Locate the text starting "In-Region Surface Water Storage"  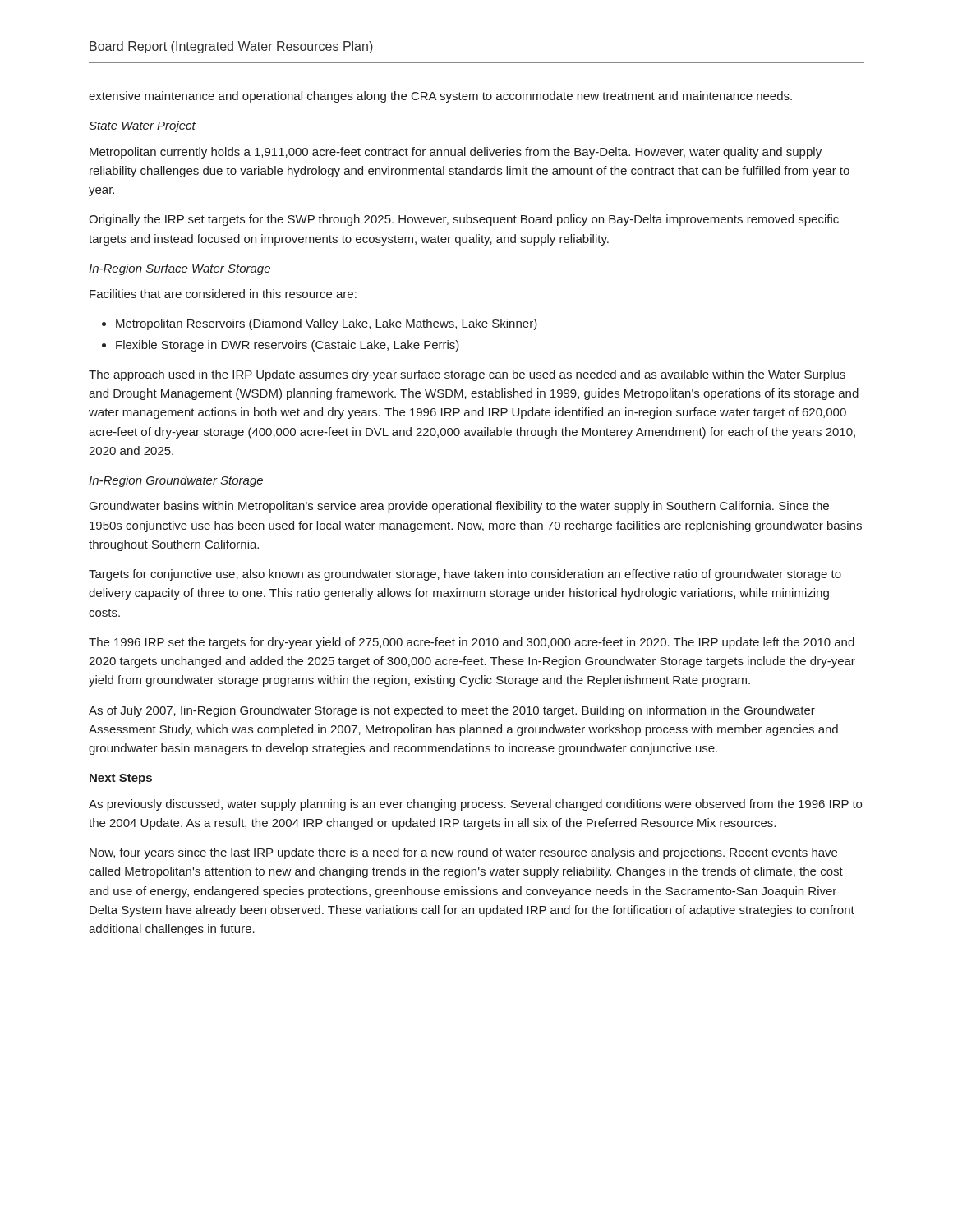180,269
